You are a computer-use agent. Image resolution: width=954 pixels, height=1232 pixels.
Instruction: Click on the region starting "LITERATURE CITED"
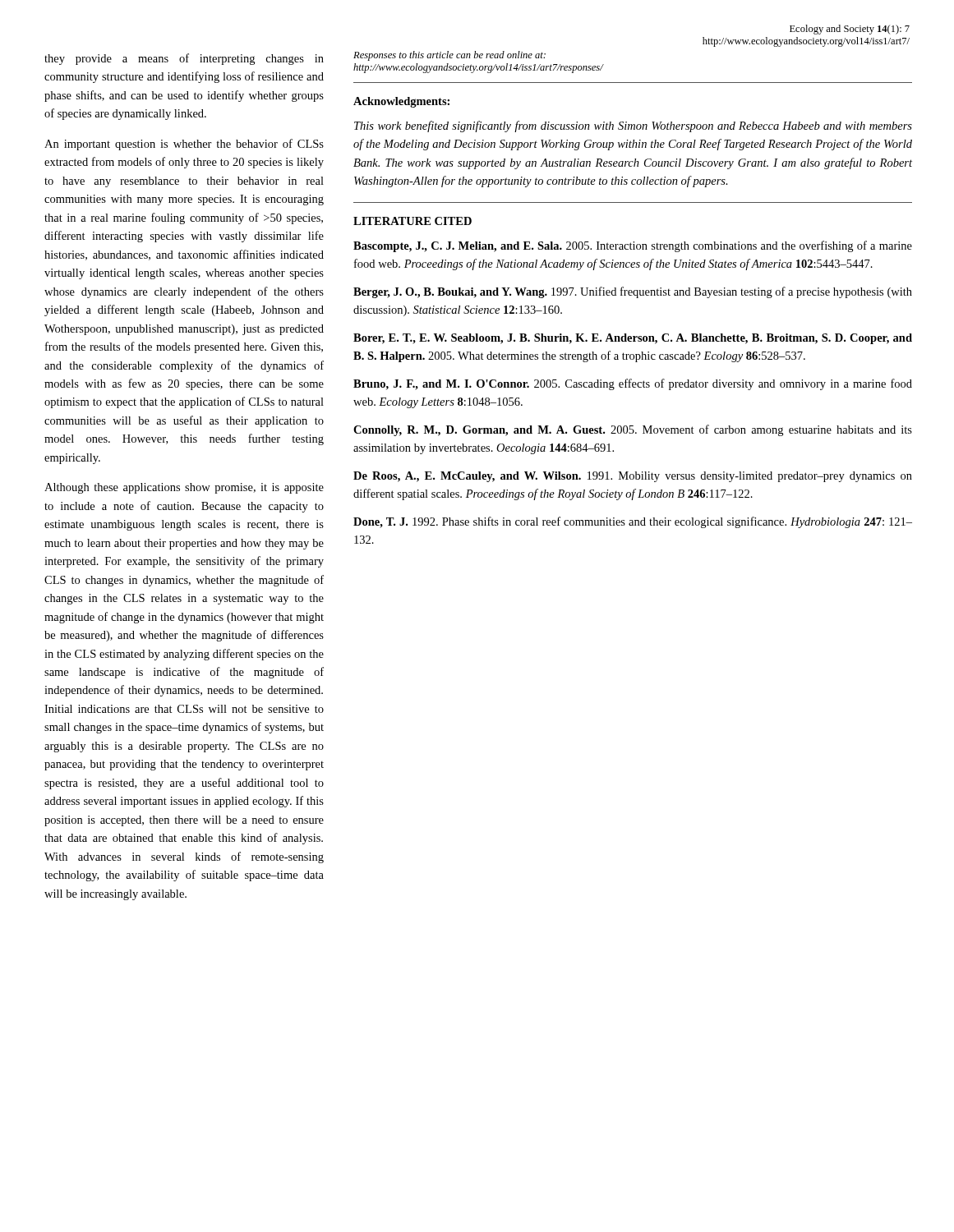[413, 221]
